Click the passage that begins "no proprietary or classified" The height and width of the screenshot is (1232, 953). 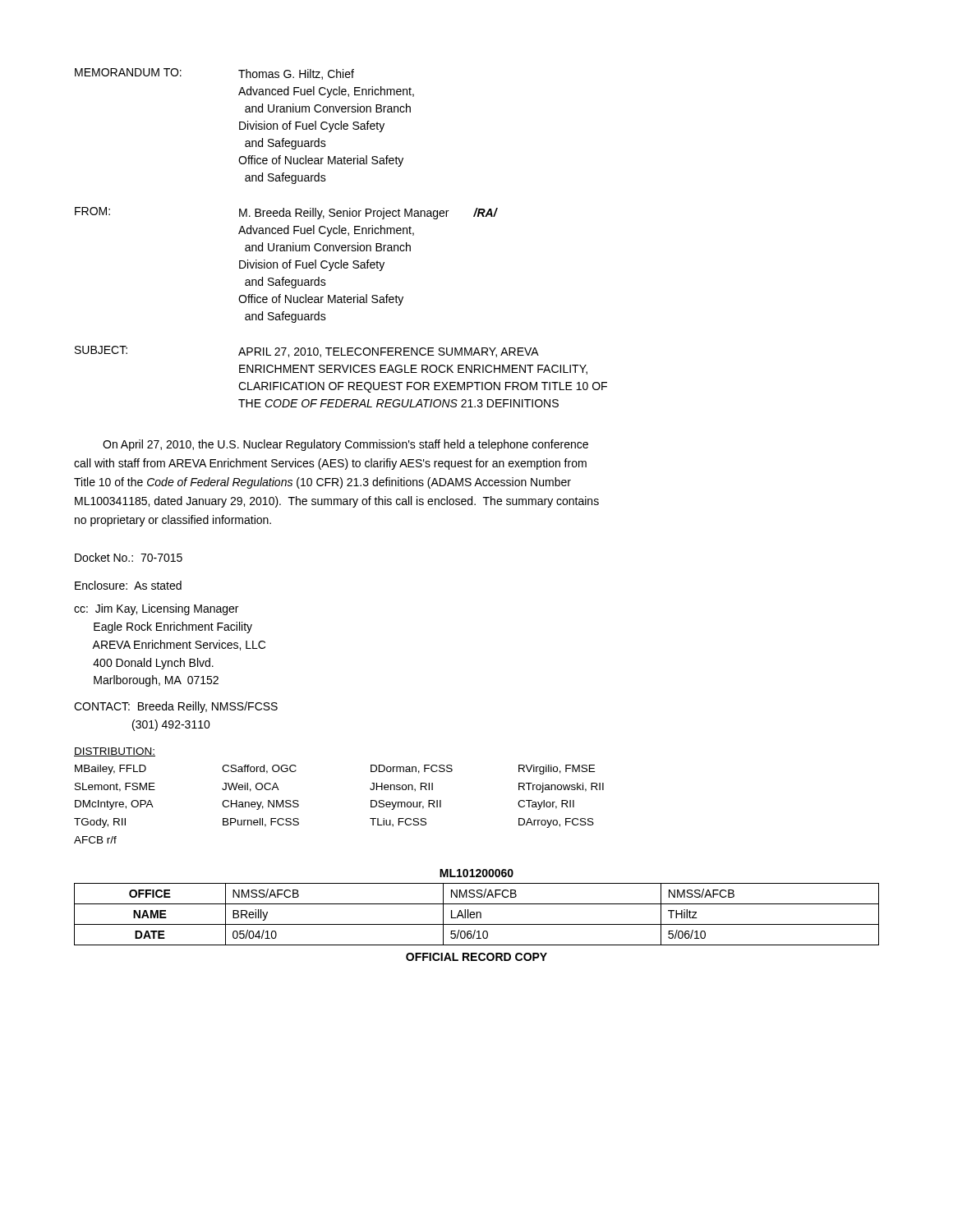173,520
